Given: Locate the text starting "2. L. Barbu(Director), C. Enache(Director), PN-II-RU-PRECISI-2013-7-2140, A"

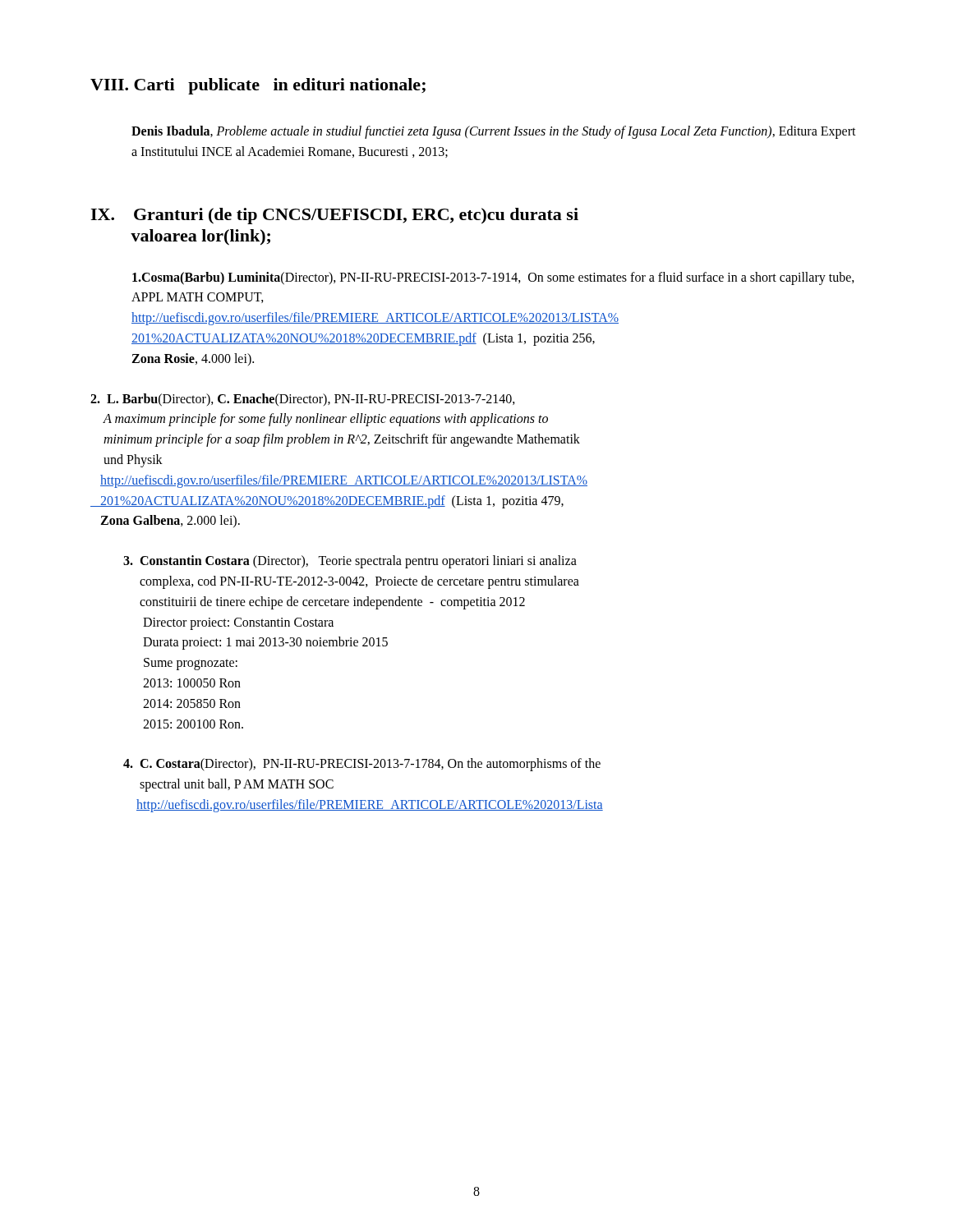Looking at the screenshot, I should [303, 400].
